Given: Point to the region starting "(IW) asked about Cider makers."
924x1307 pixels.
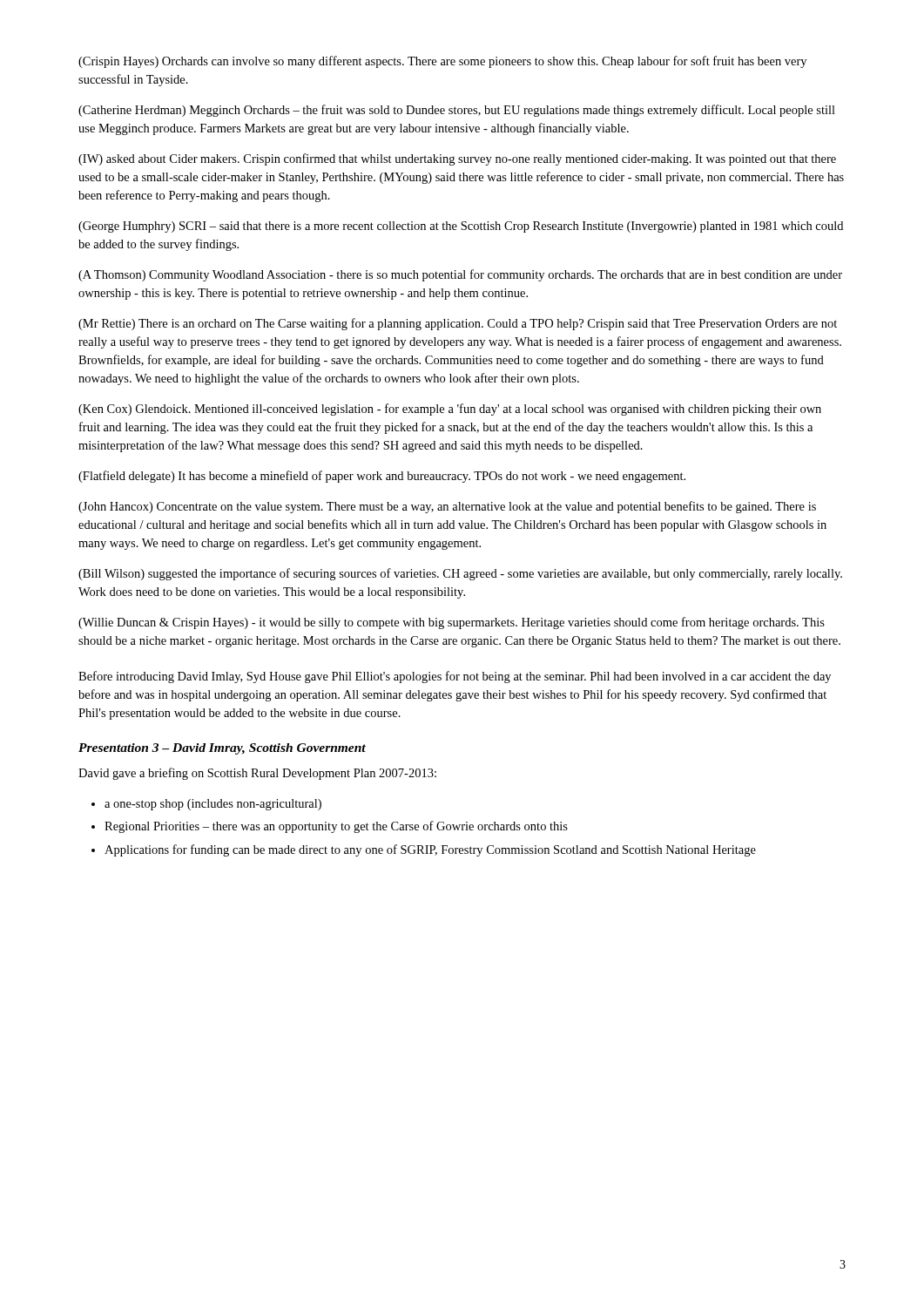Looking at the screenshot, I should tap(461, 177).
